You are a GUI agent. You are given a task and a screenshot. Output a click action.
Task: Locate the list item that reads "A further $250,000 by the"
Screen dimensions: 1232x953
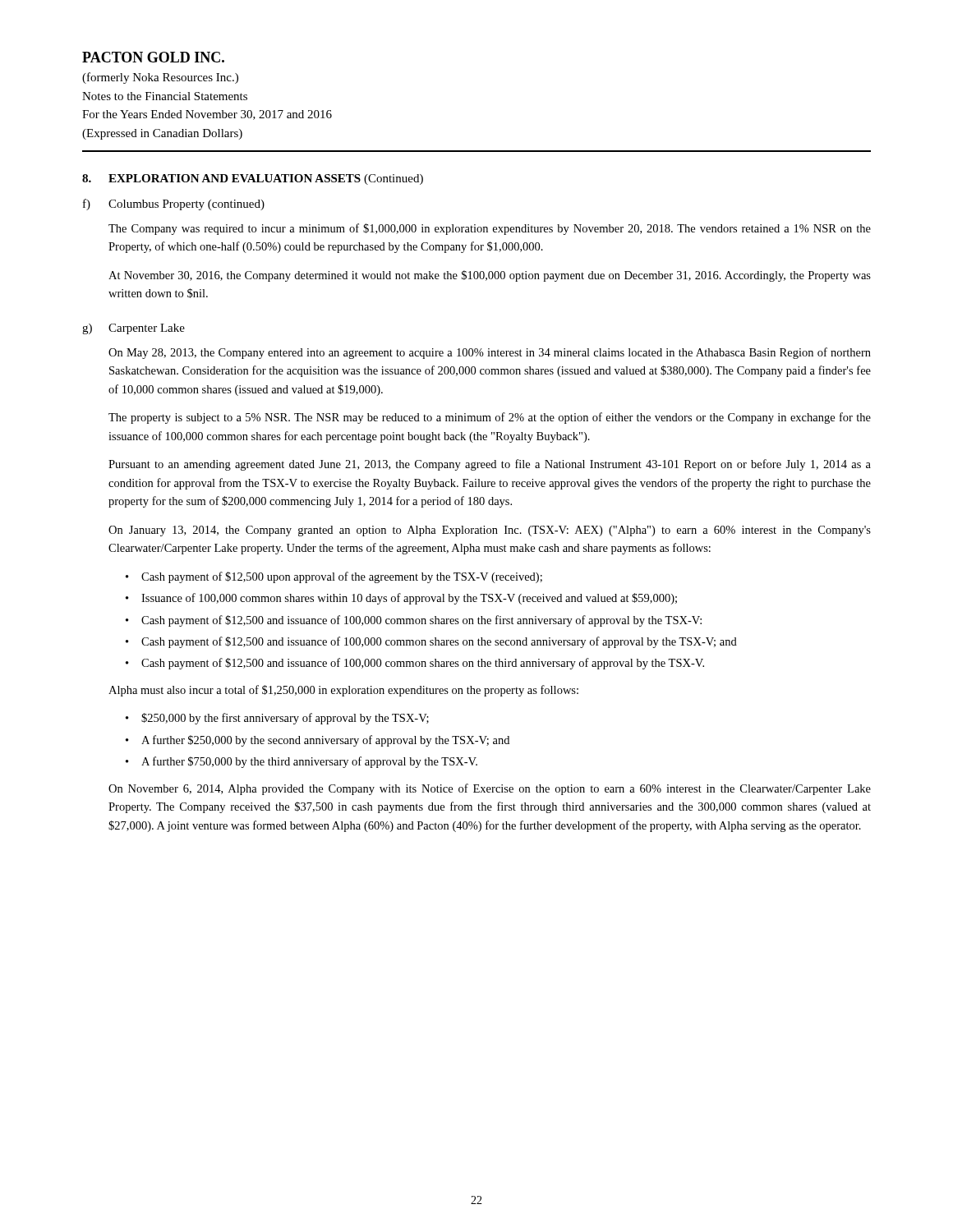click(x=326, y=740)
